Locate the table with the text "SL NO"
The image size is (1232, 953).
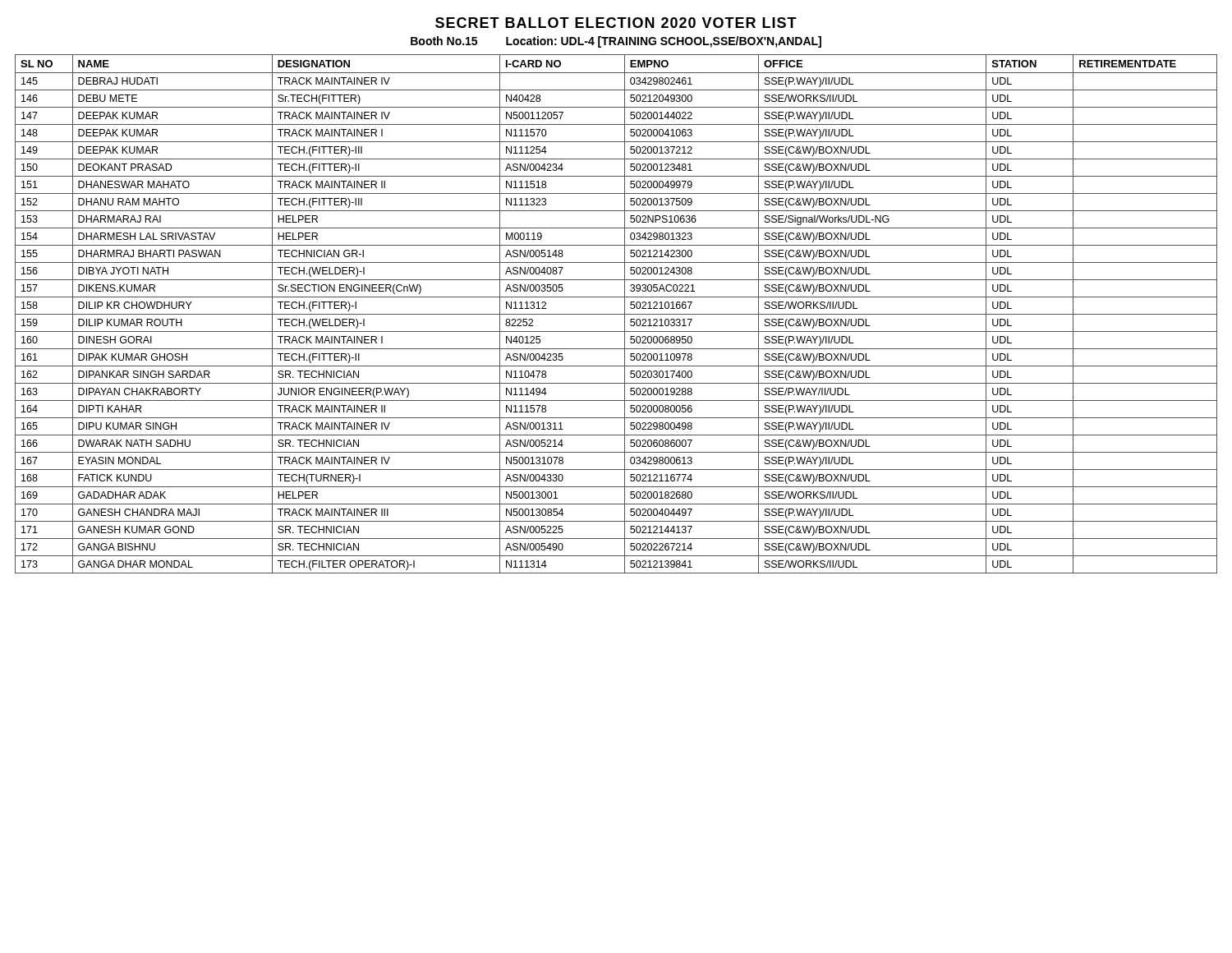[616, 314]
